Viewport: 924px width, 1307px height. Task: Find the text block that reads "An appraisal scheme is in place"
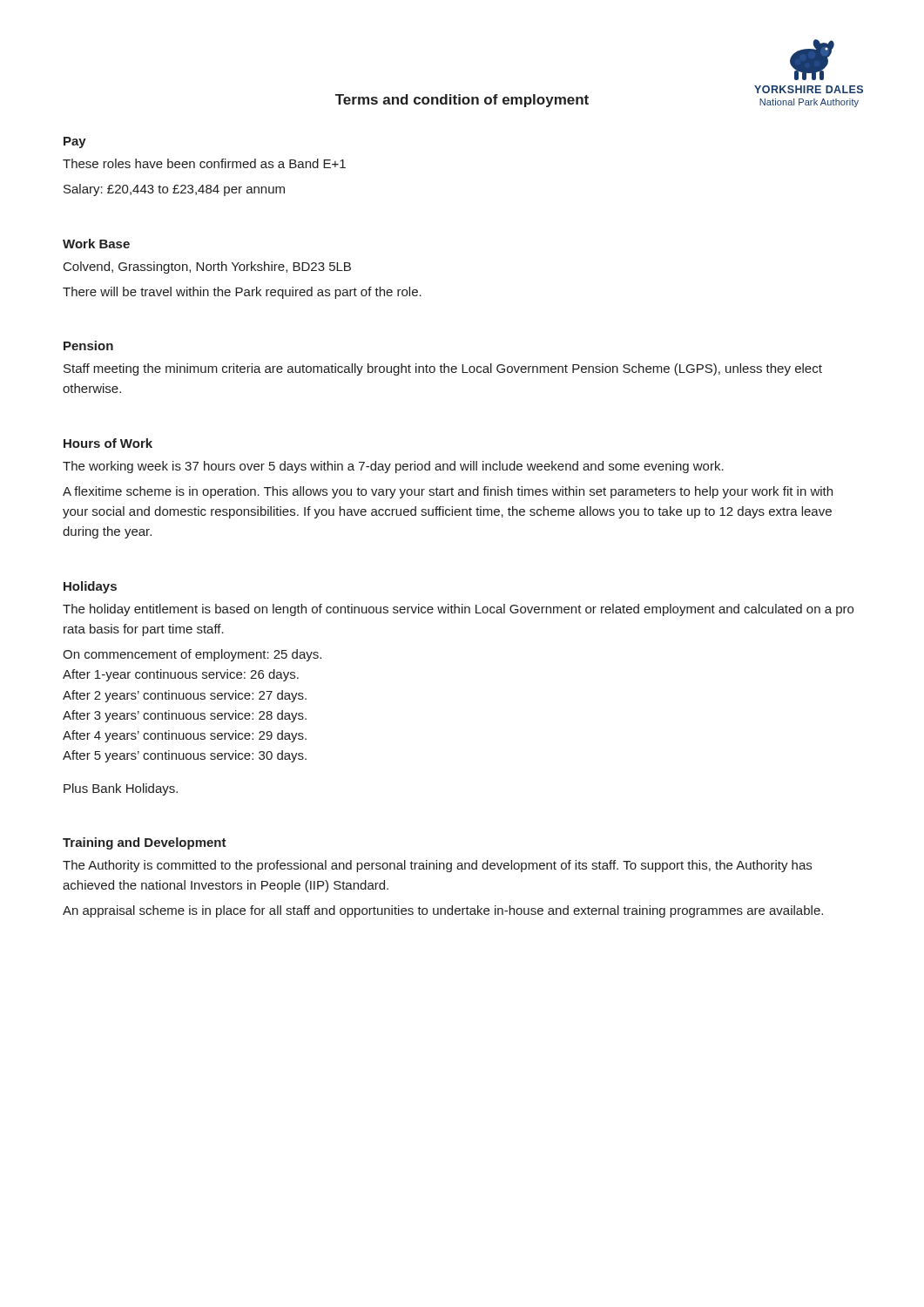coord(443,910)
